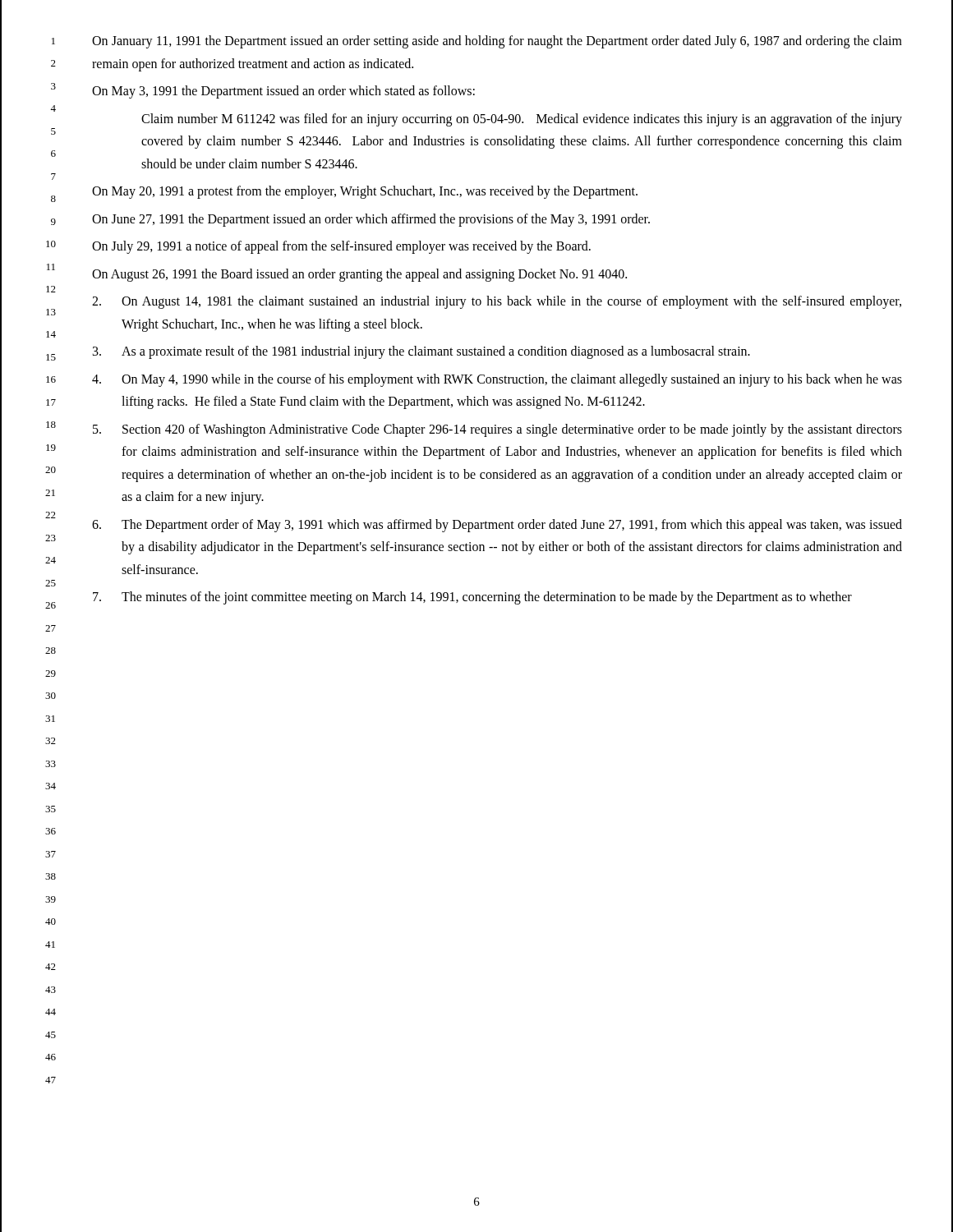Image resolution: width=953 pixels, height=1232 pixels.
Task: Point to the passage starting "On May 3, 1991 the Department issued an"
Action: point(284,91)
